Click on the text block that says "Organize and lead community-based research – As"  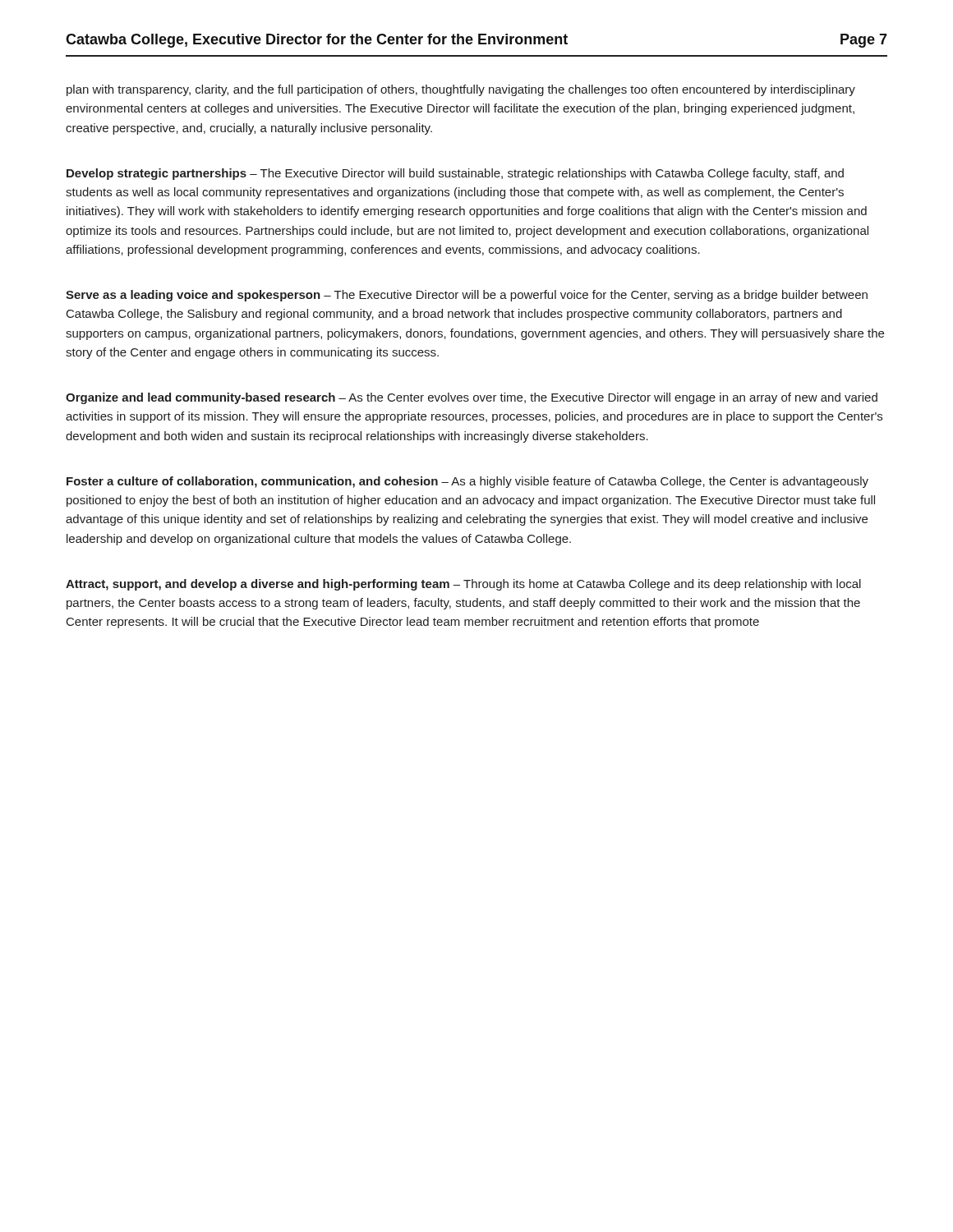476,416
